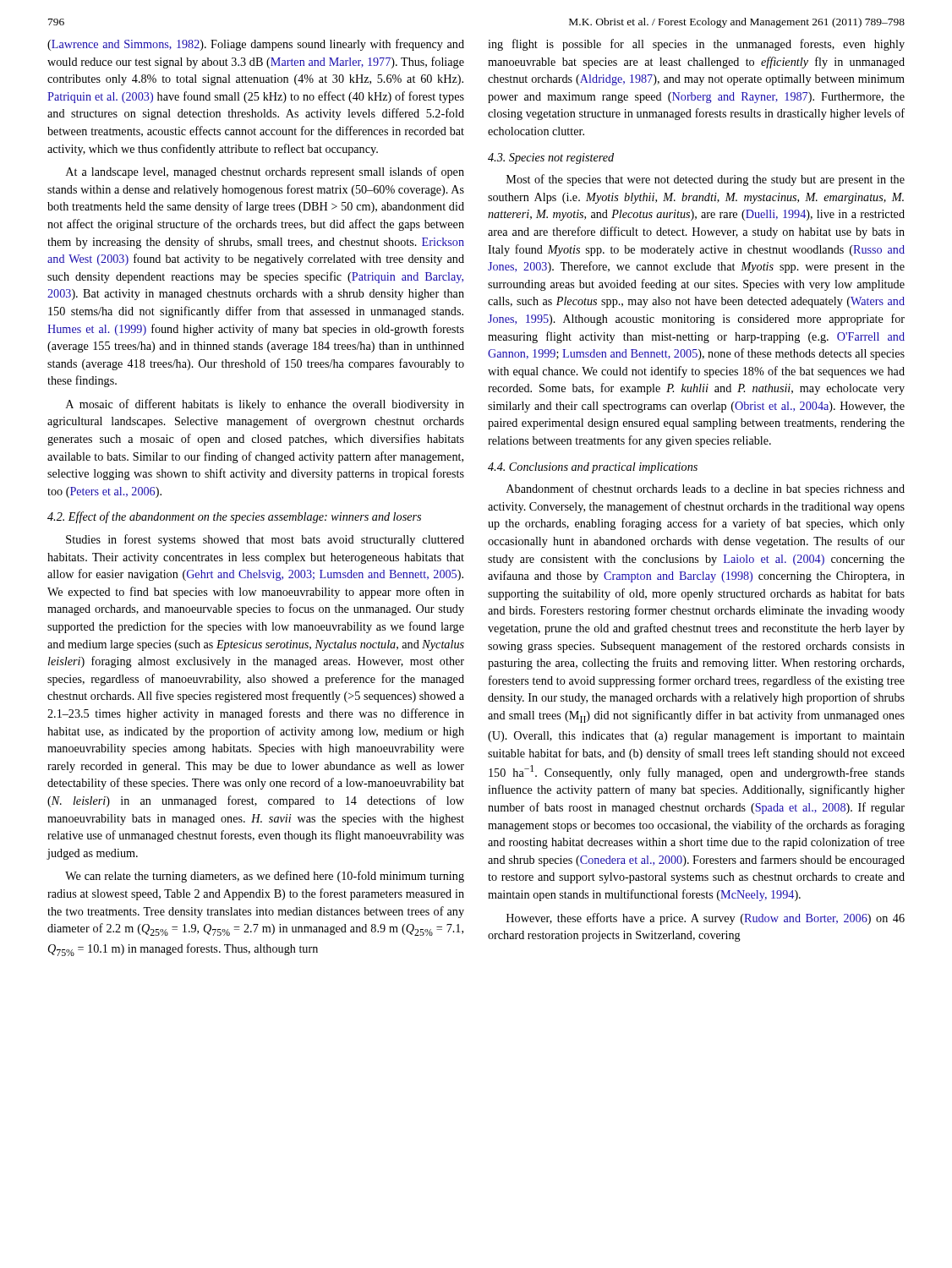Point to the element starting "4.3. Species not registered"
952x1268 pixels.
point(551,158)
